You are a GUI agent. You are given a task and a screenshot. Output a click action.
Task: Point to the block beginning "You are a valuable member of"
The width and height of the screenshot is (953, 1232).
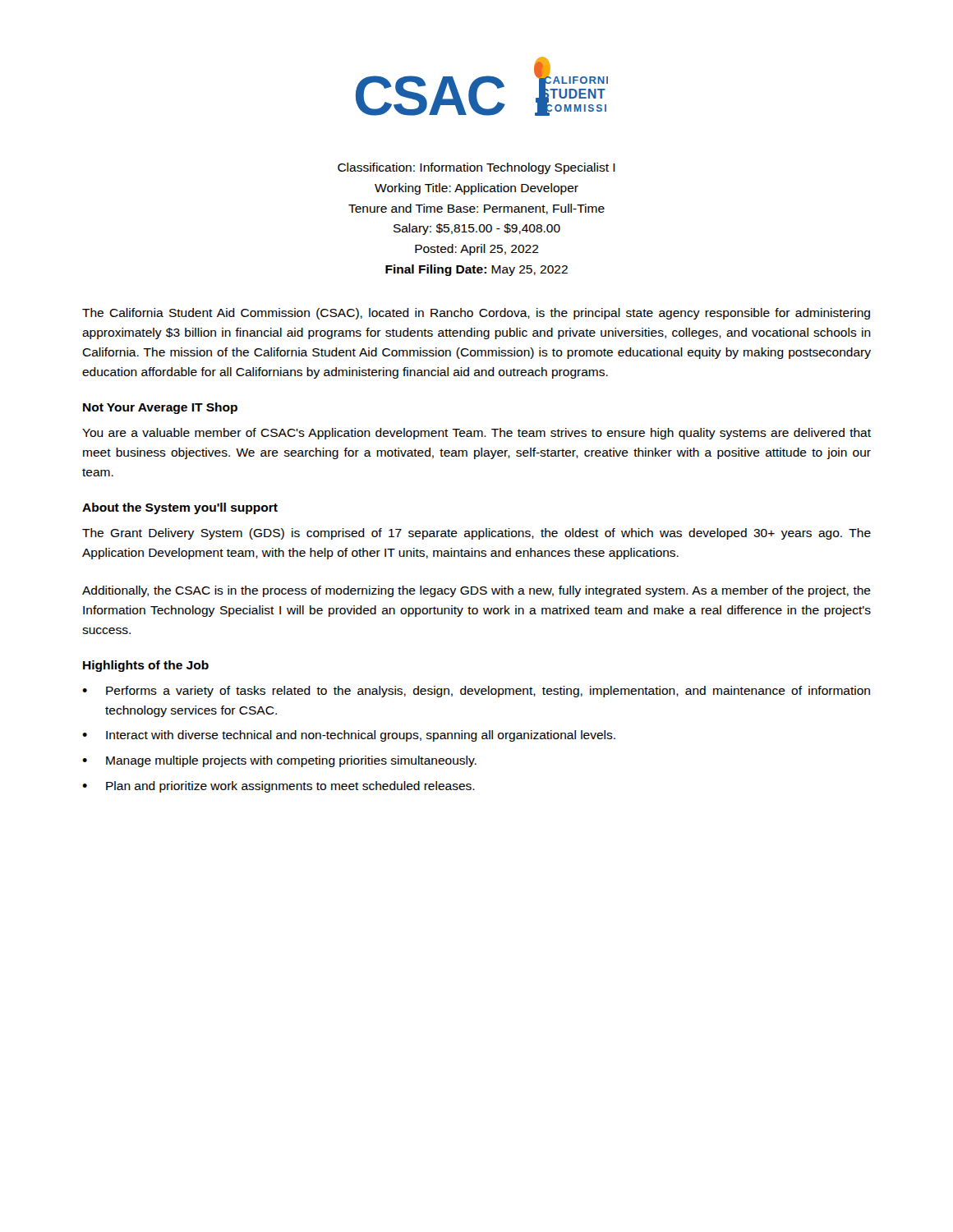[476, 452]
